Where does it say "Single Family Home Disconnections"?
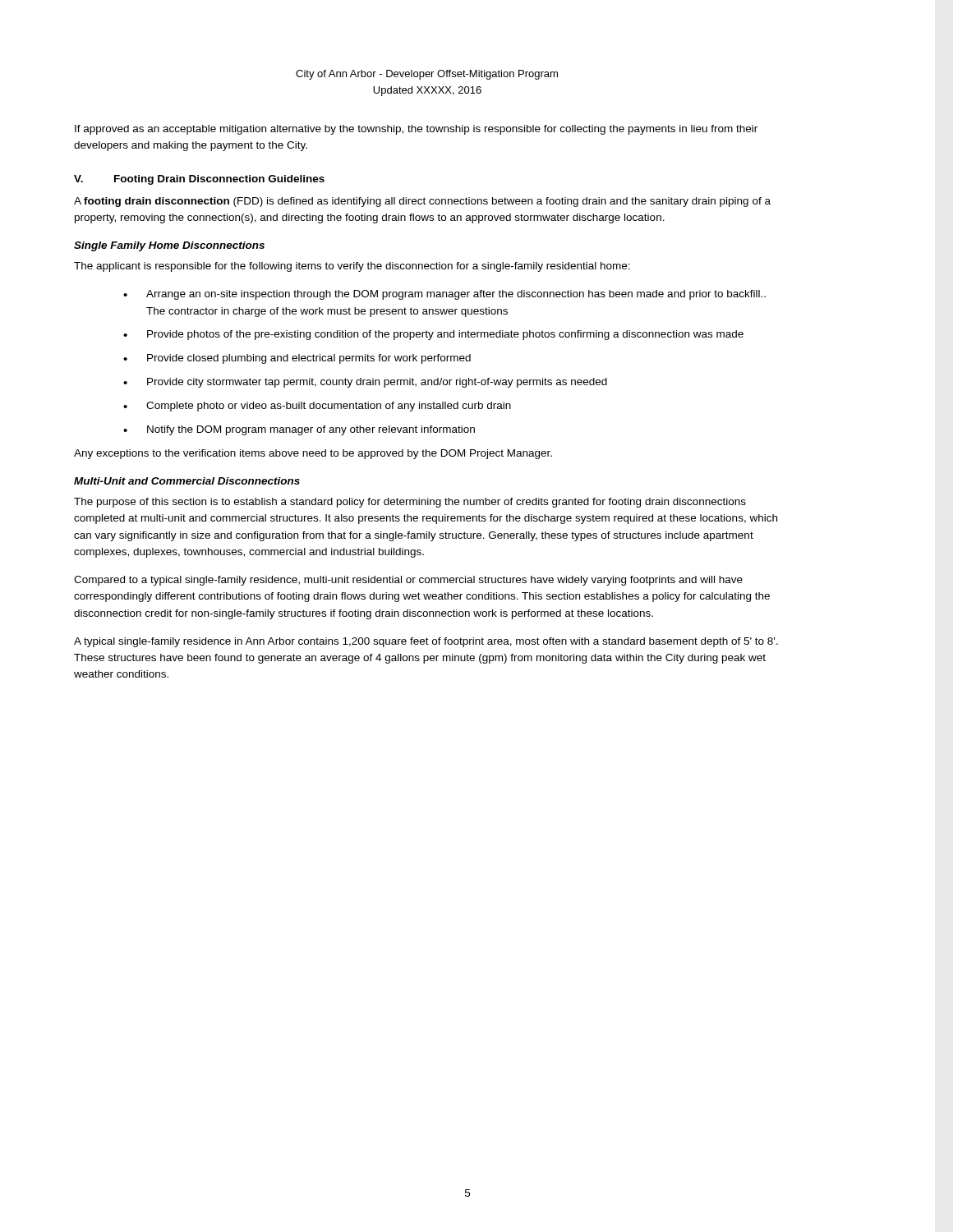Screen dimensions: 1232x953 click(169, 245)
